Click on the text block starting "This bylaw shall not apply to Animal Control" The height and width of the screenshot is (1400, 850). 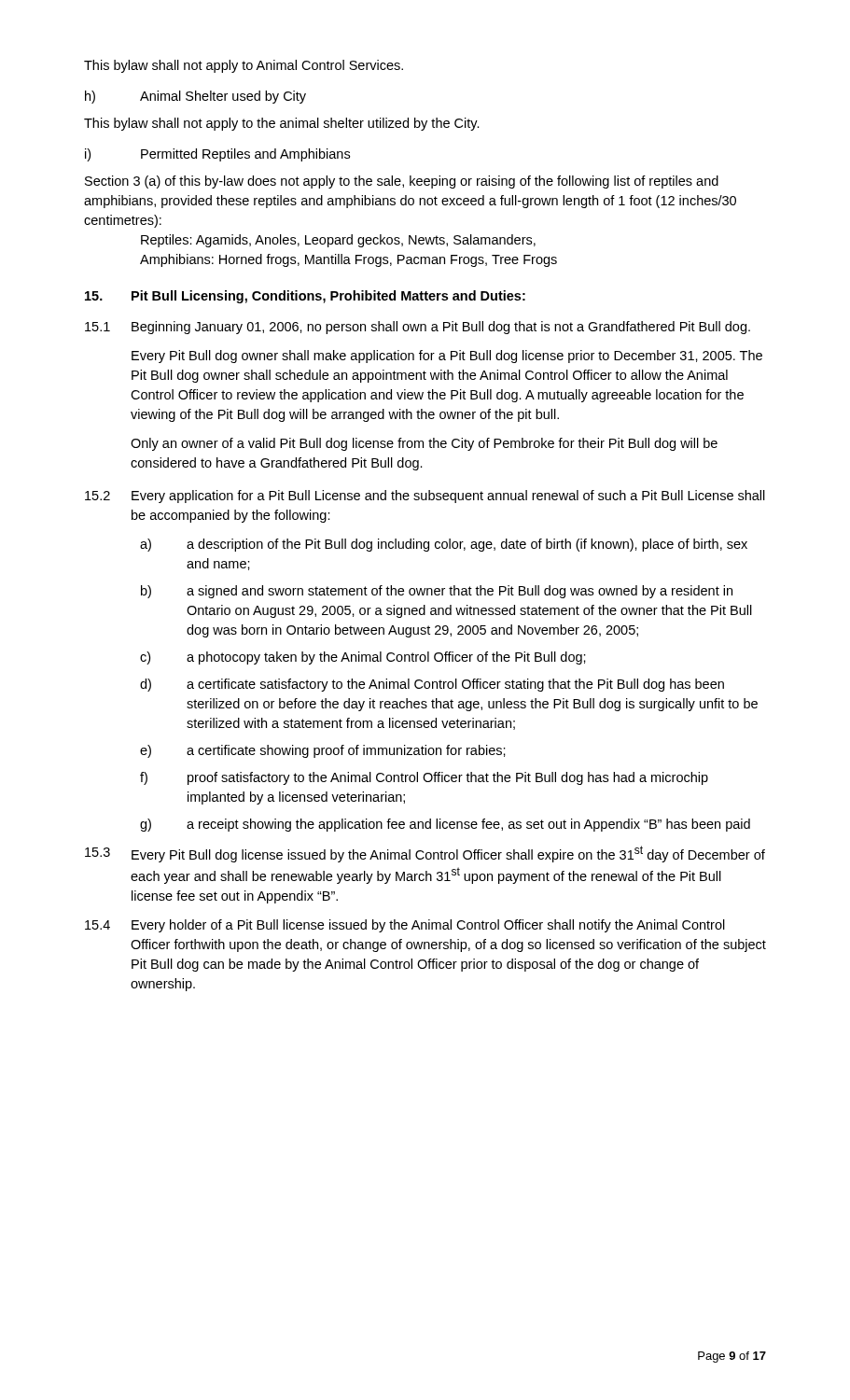pyautogui.click(x=244, y=65)
